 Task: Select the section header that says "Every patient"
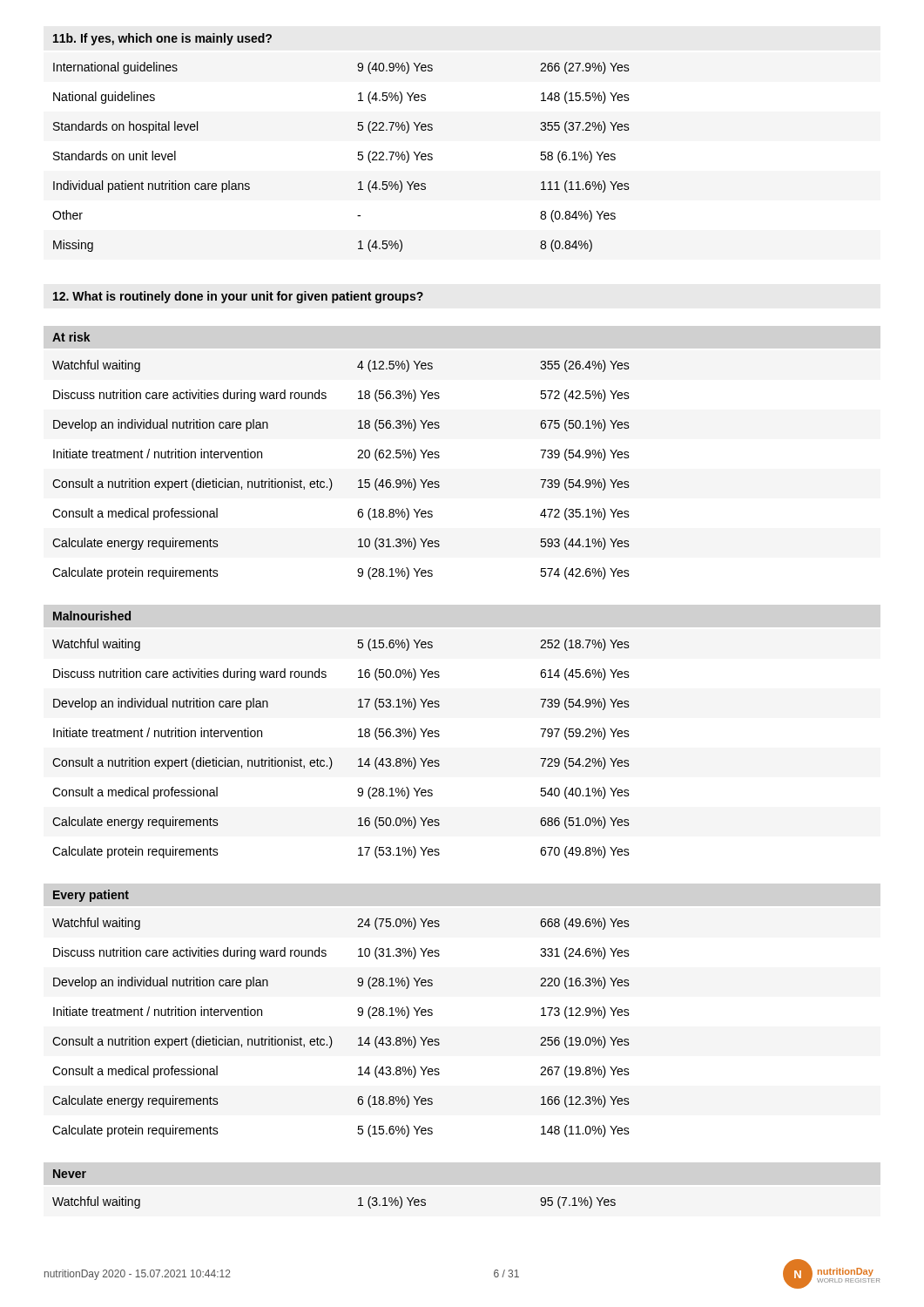(91, 896)
